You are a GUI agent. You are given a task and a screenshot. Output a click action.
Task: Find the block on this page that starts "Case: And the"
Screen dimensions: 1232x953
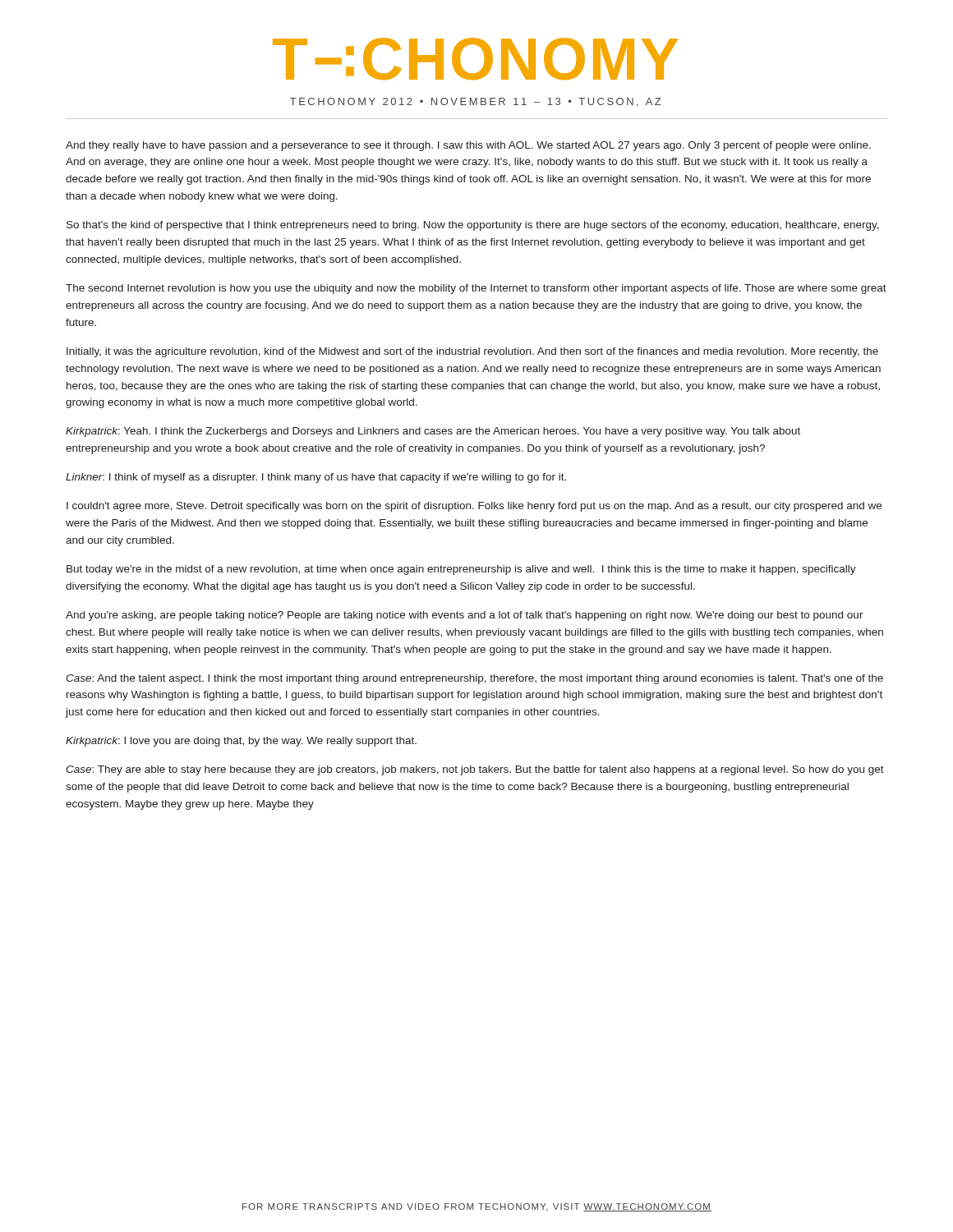[475, 695]
